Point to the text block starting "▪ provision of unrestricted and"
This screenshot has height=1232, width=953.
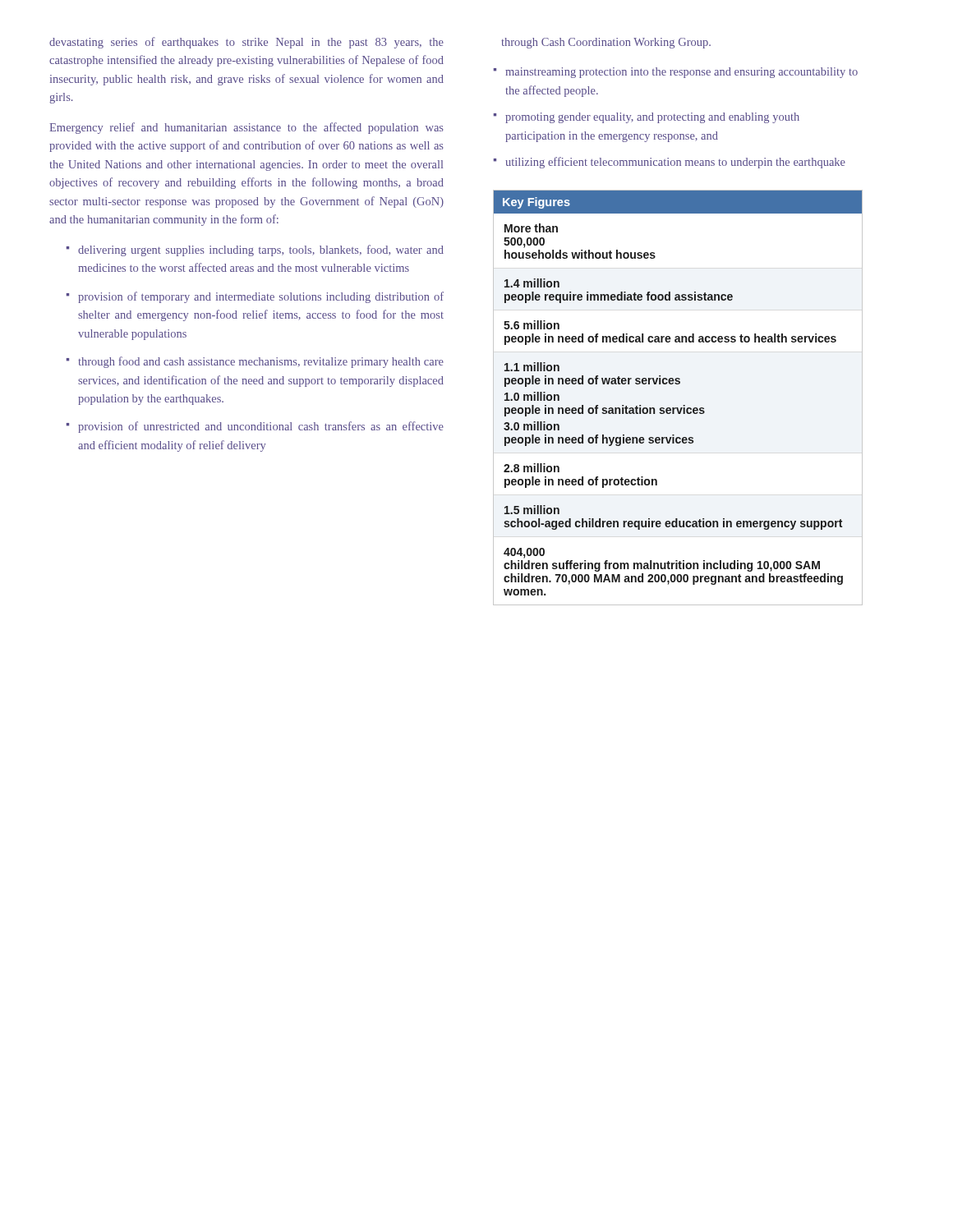click(x=255, y=436)
